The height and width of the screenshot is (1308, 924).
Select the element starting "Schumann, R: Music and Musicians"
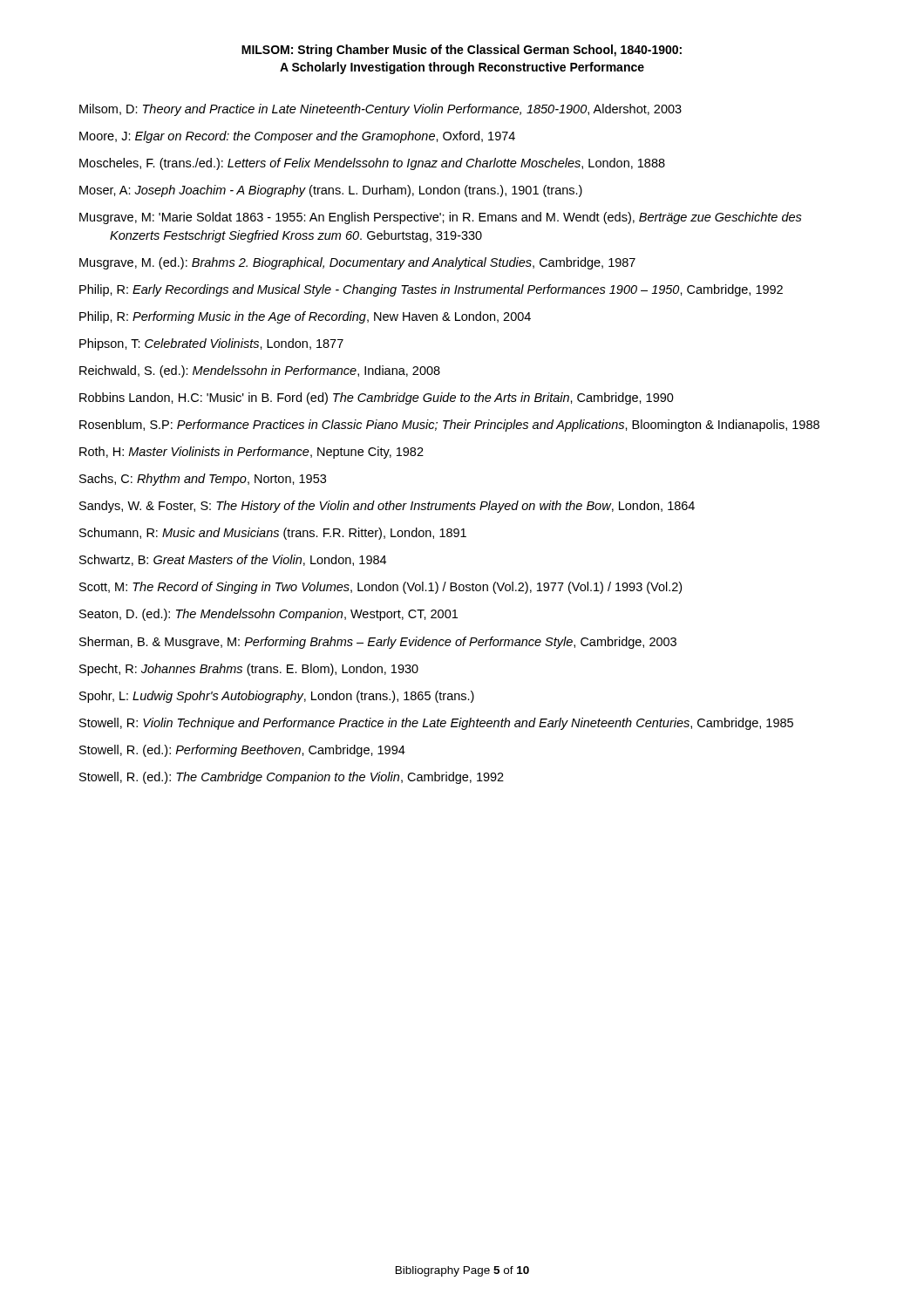pos(273,533)
